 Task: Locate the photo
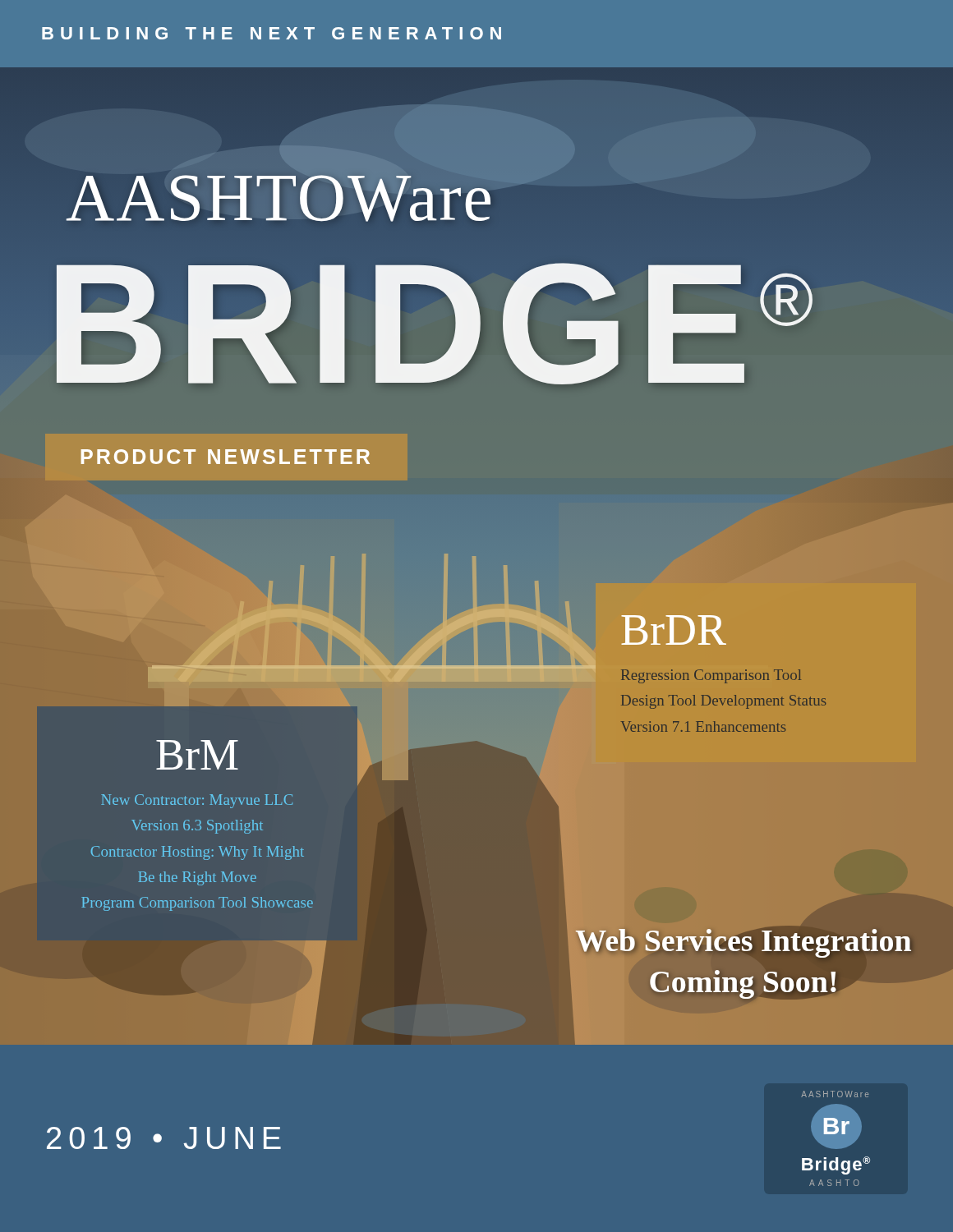click(476, 556)
